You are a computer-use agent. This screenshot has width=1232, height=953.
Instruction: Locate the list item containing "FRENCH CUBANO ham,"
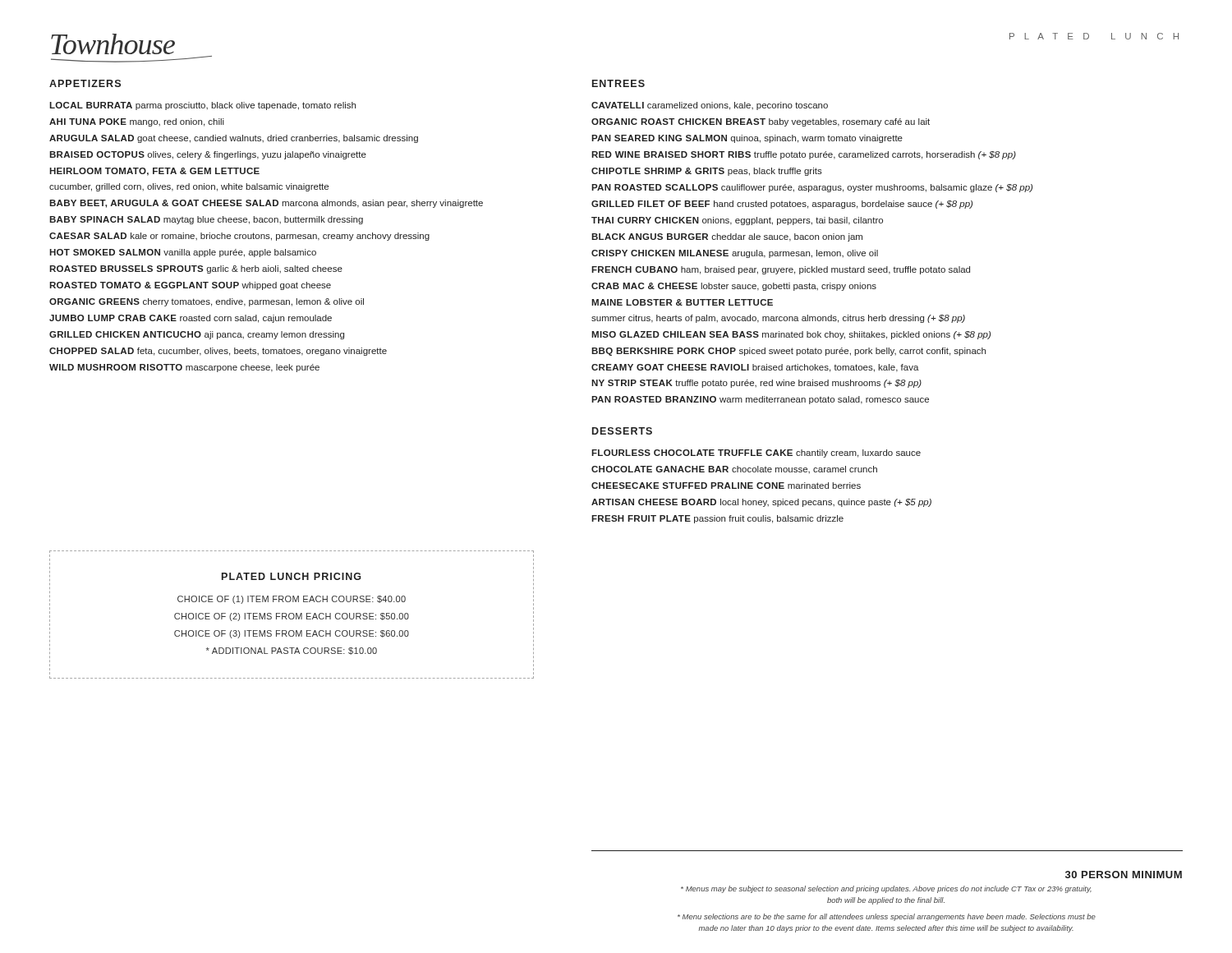(781, 269)
